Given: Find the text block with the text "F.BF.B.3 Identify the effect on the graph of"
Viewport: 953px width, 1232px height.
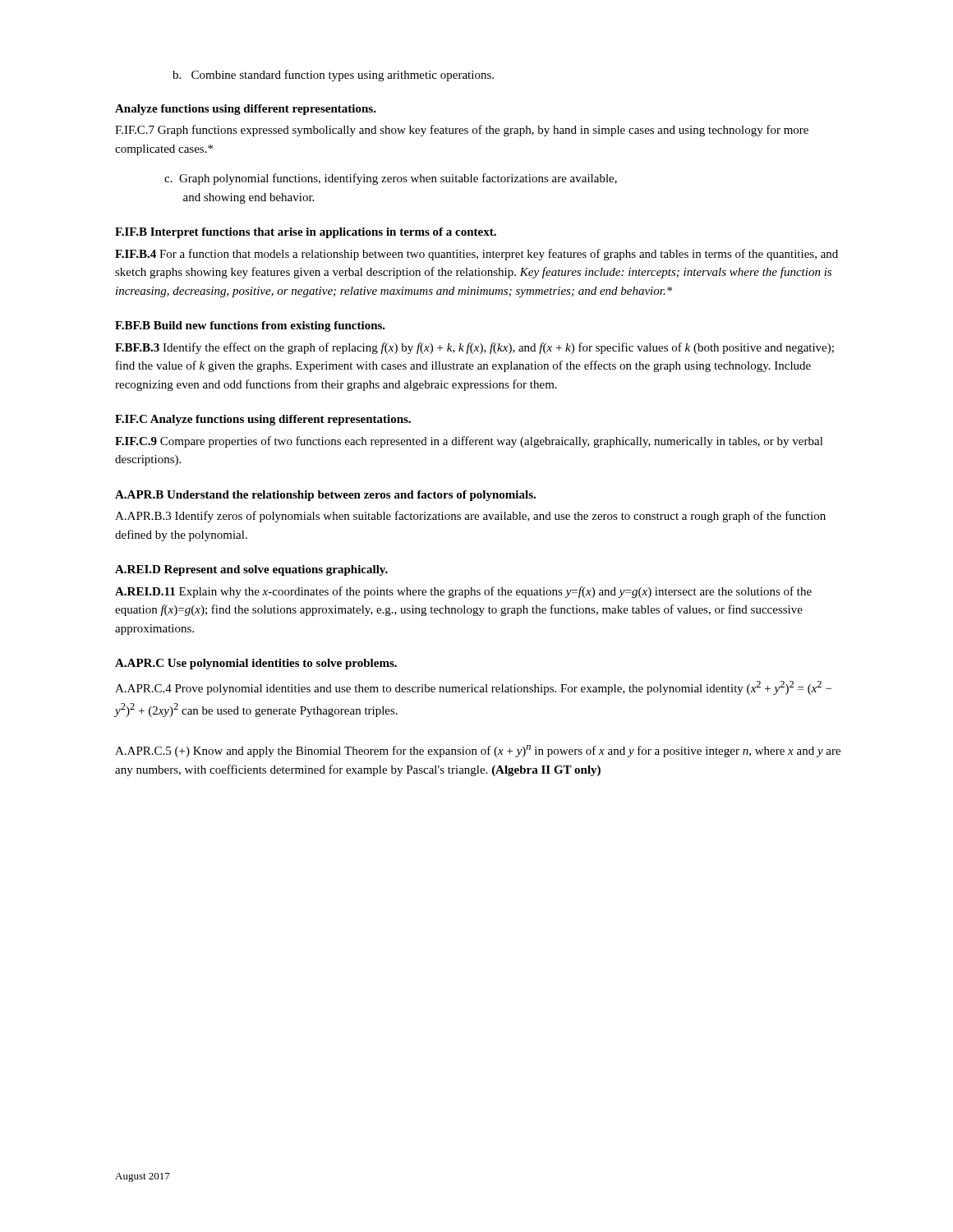Looking at the screenshot, I should [x=475, y=365].
